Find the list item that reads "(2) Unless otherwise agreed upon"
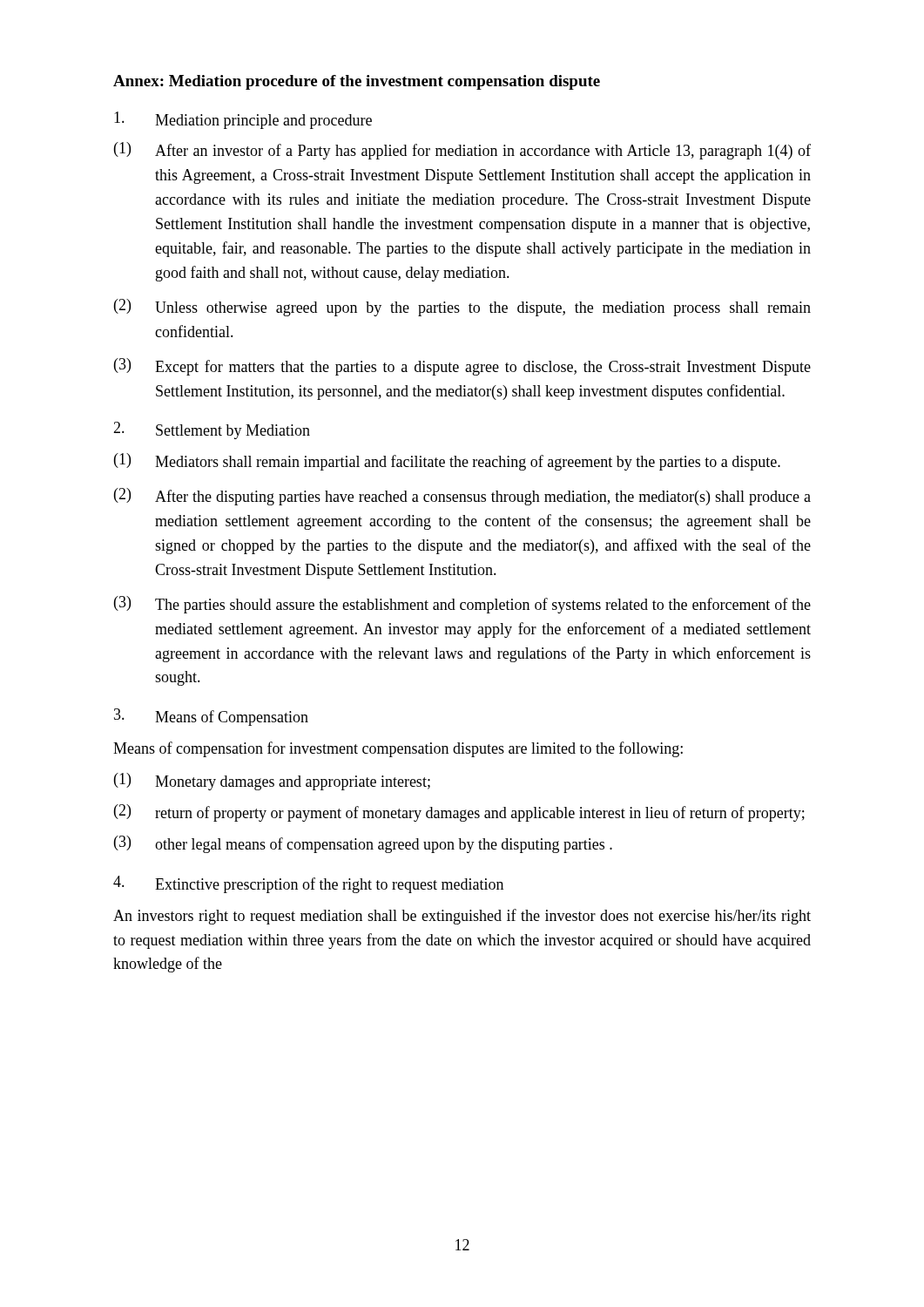924x1307 pixels. click(x=462, y=320)
